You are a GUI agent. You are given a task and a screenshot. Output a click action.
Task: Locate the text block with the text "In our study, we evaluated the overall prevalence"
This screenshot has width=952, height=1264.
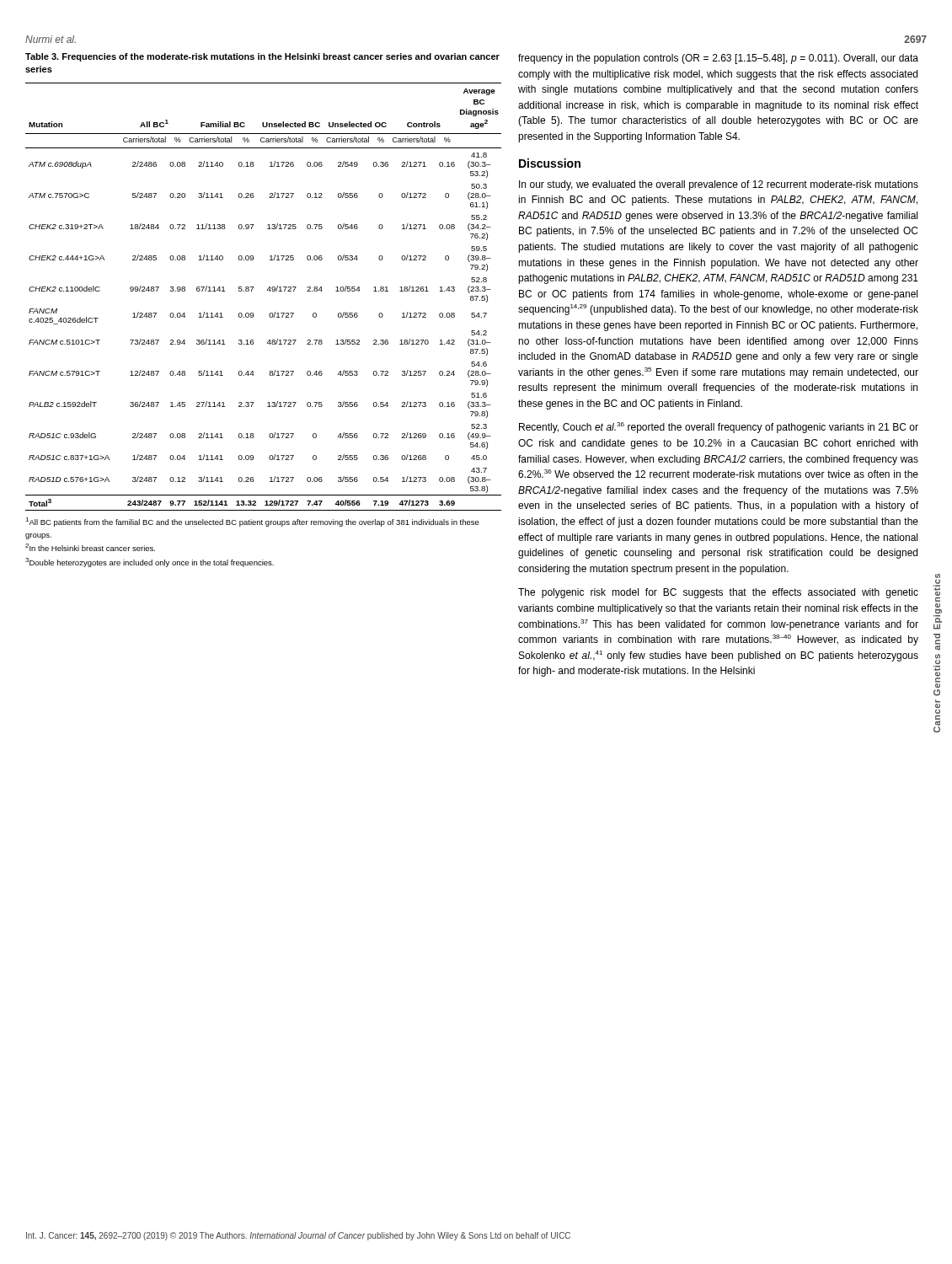[x=718, y=294]
